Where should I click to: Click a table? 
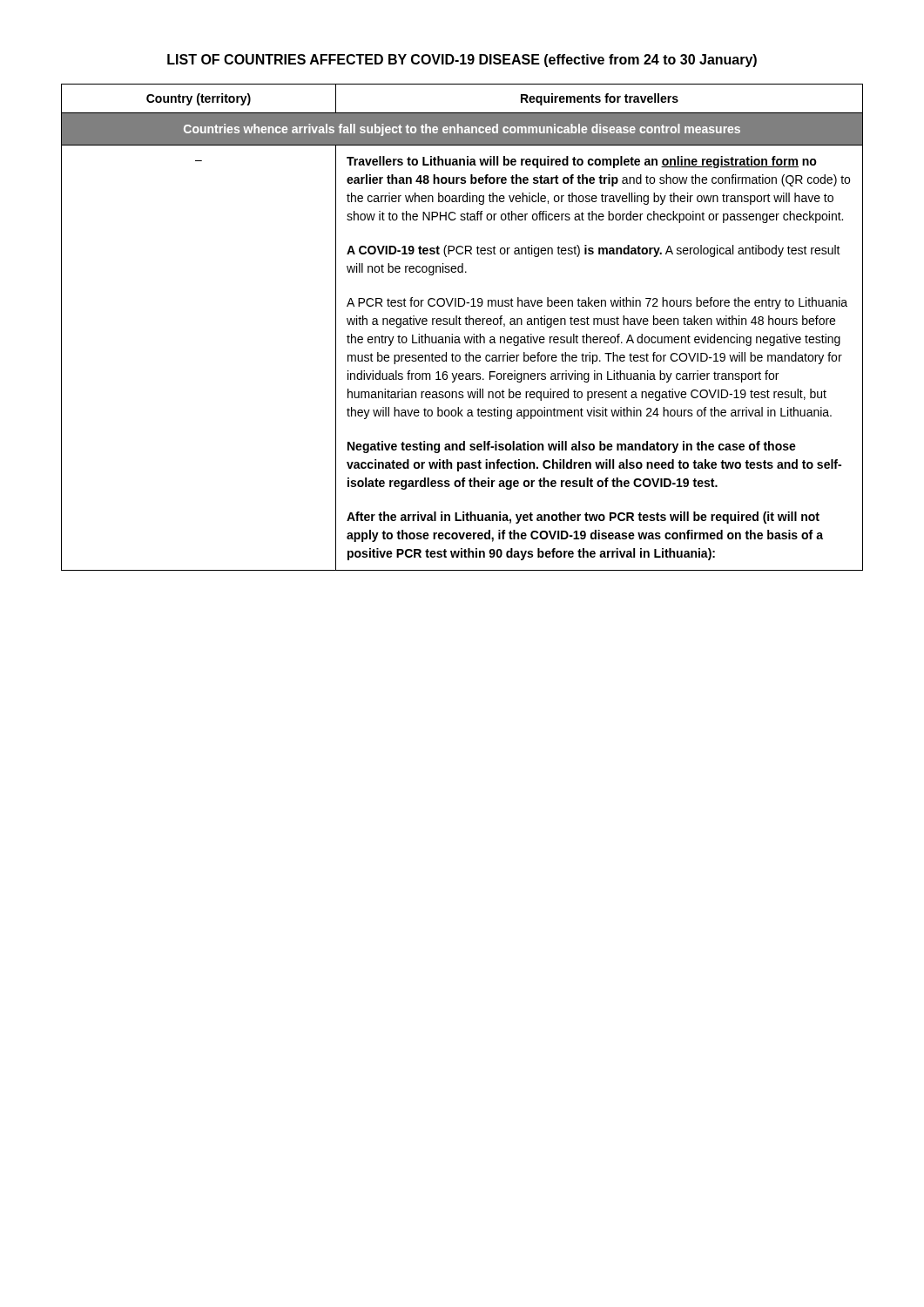[x=462, y=327]
